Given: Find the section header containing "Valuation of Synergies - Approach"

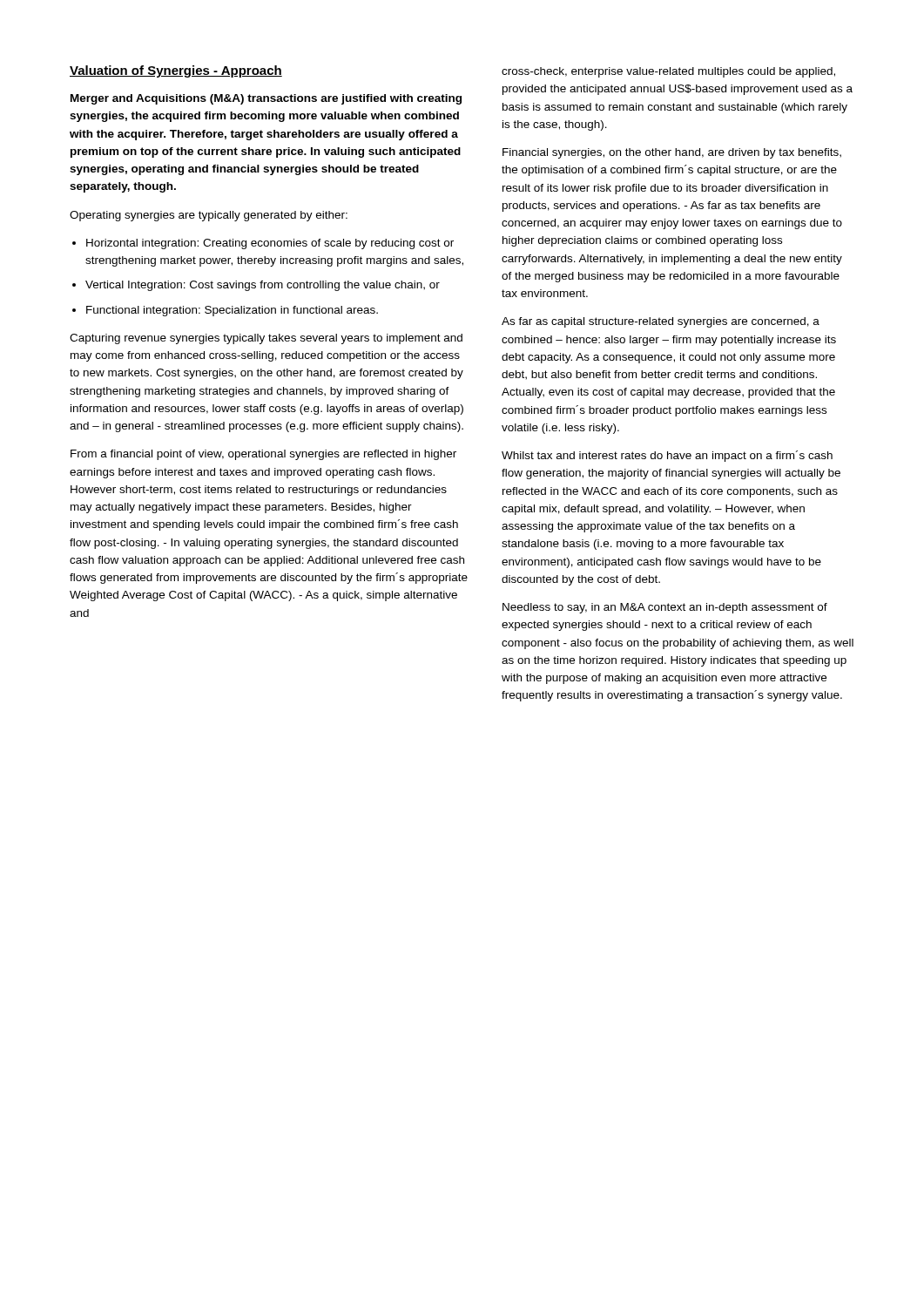Looking at the screenshot, I should click(x=270, y=70).
